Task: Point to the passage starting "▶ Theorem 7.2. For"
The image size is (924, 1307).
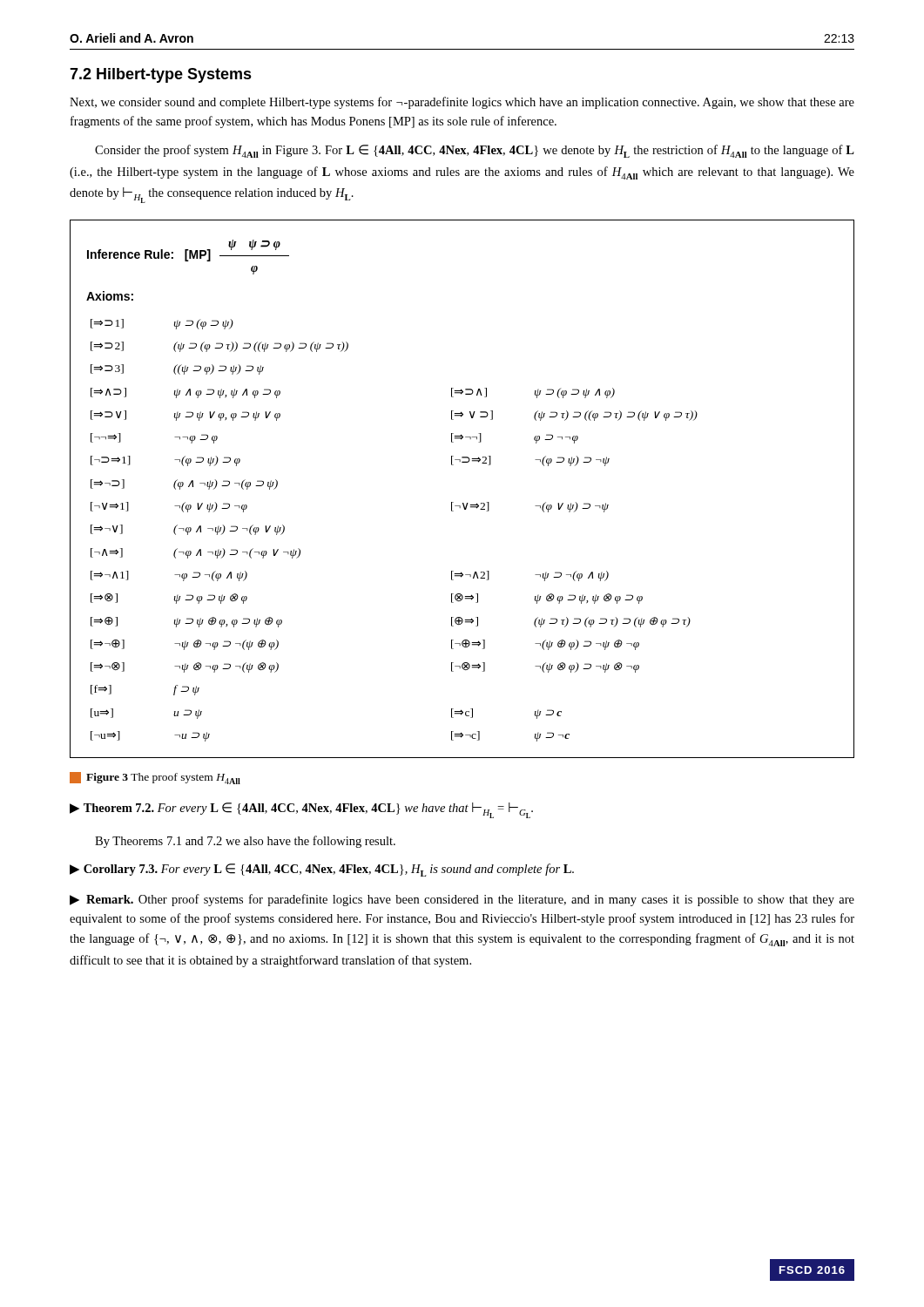Action: click(x=302, y=810)
